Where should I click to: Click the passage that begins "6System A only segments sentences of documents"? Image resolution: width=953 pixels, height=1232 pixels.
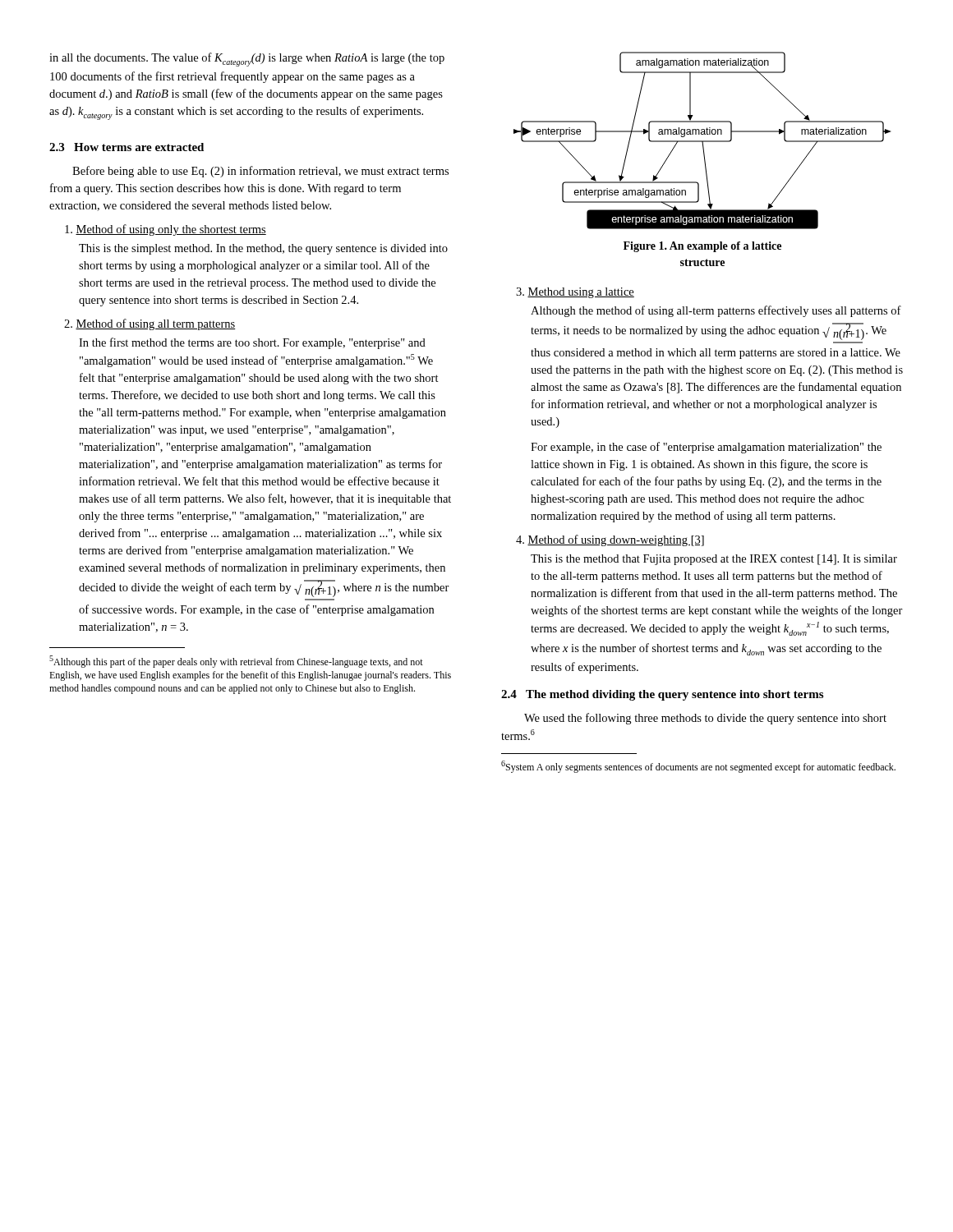699,766
